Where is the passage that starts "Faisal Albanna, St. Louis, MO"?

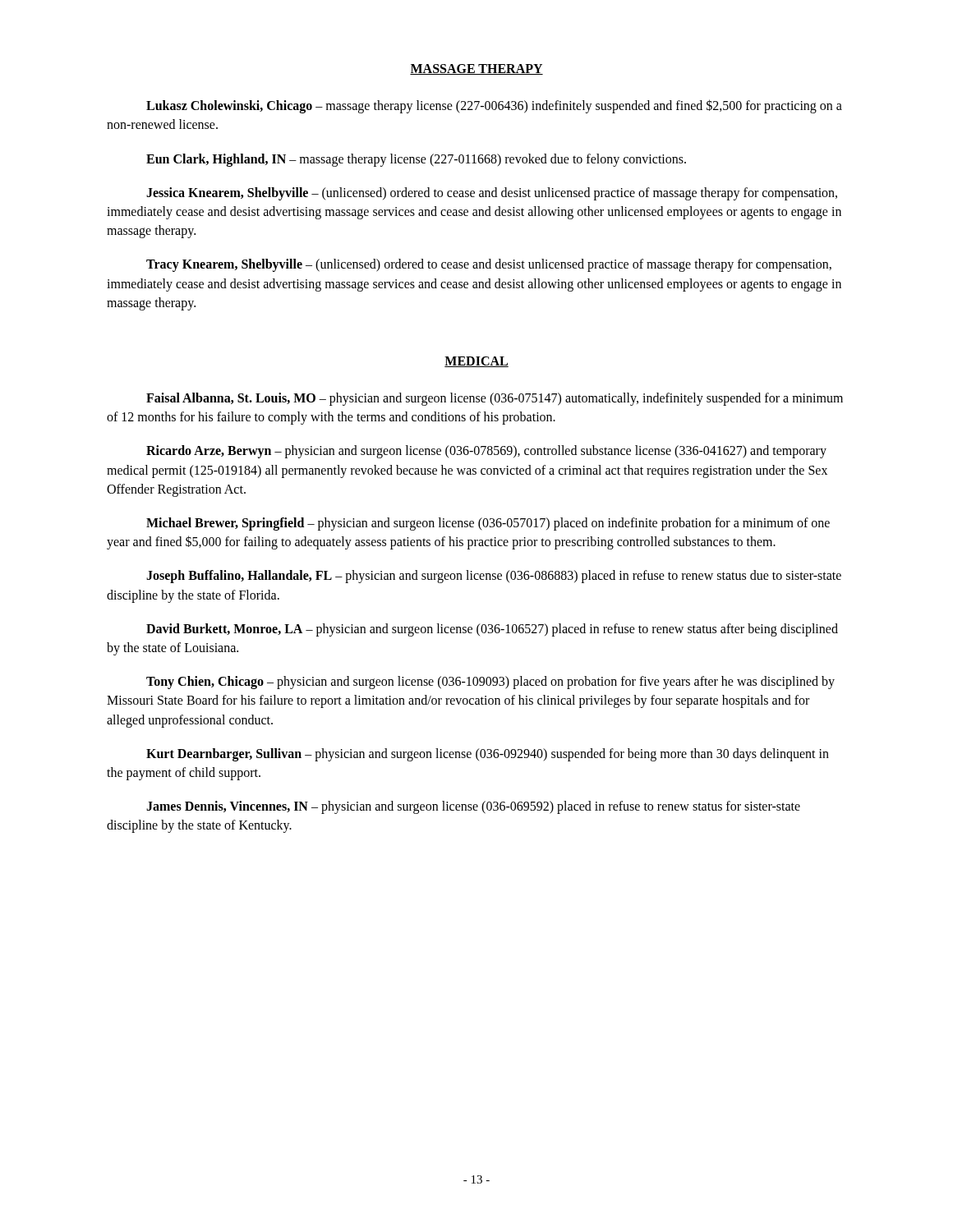click(x=475, y=408)
